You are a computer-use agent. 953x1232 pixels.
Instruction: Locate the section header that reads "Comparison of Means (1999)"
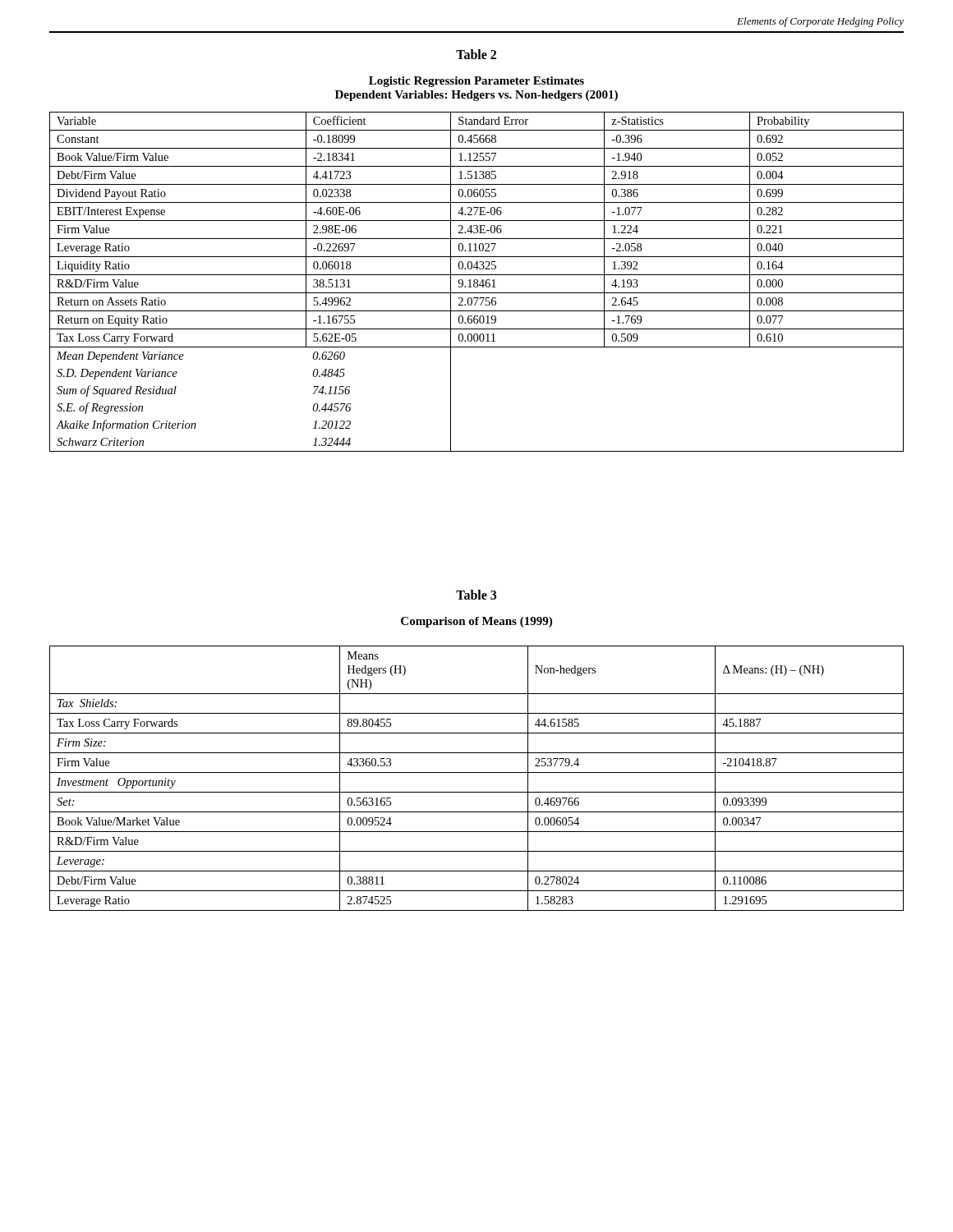(476, 621)
